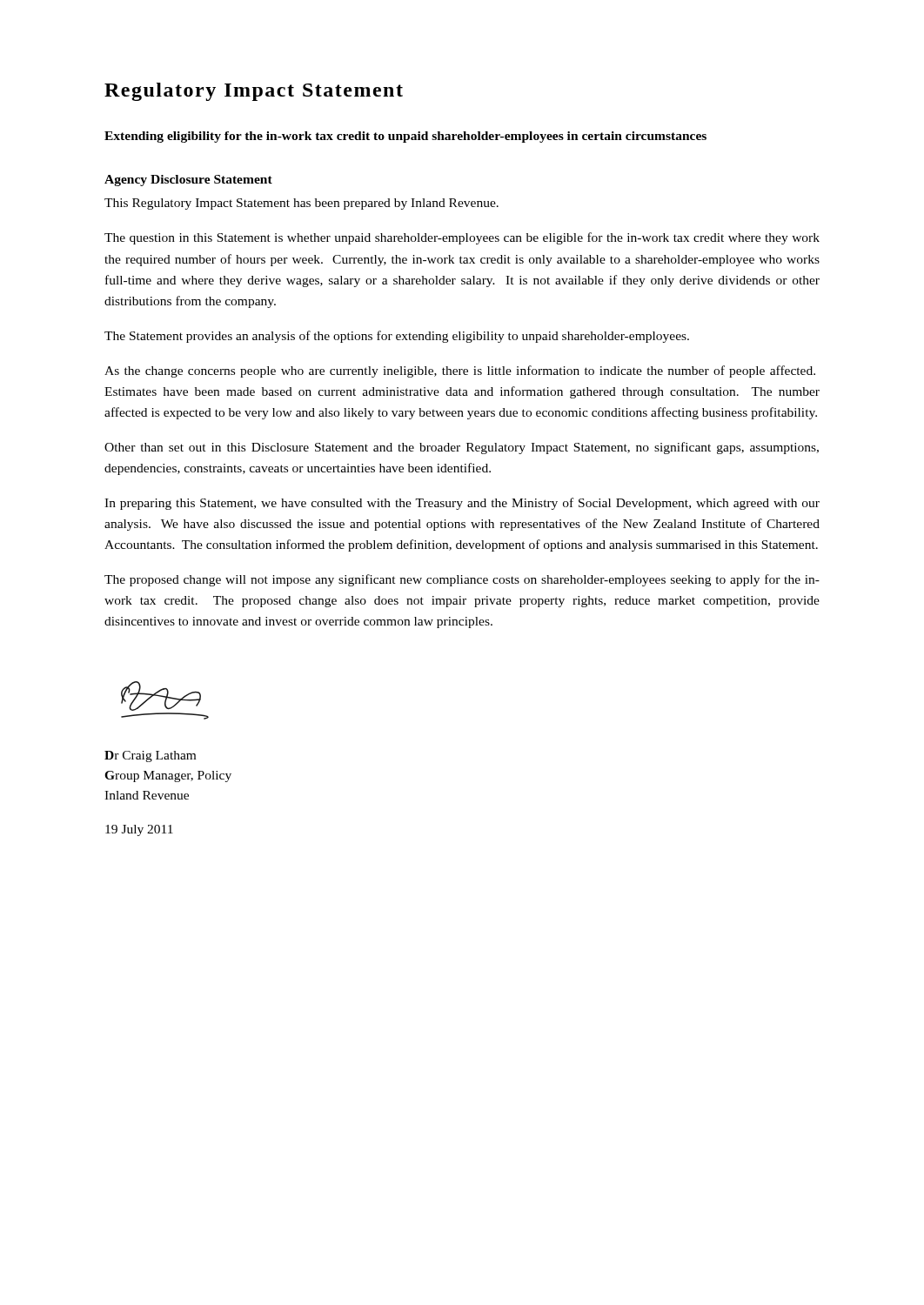Locate the block of text that opens with "The question in this Statement is"
924x1305 pixels.
tap(462, 269)
